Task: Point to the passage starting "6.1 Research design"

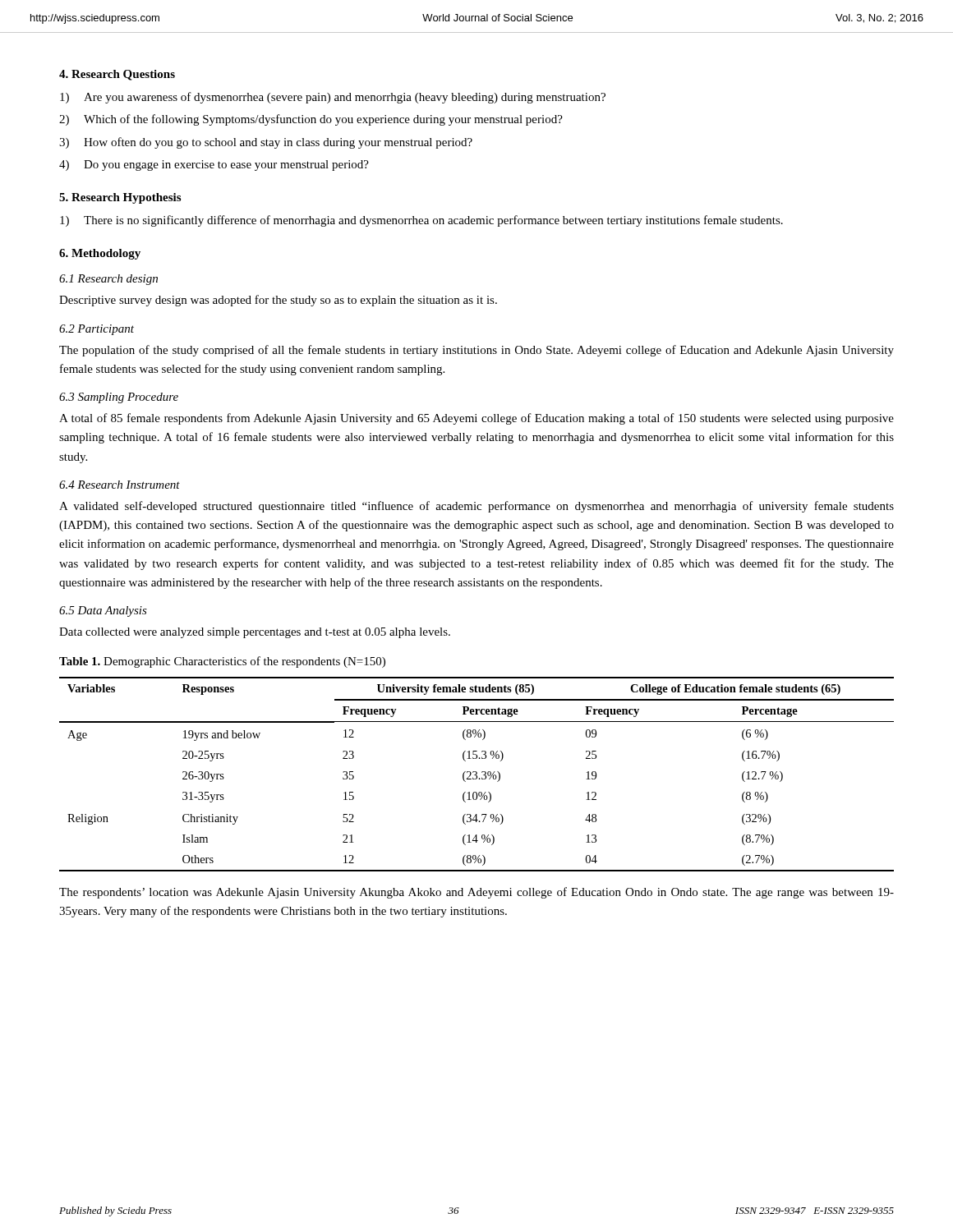Action: (x=109, y=279)
